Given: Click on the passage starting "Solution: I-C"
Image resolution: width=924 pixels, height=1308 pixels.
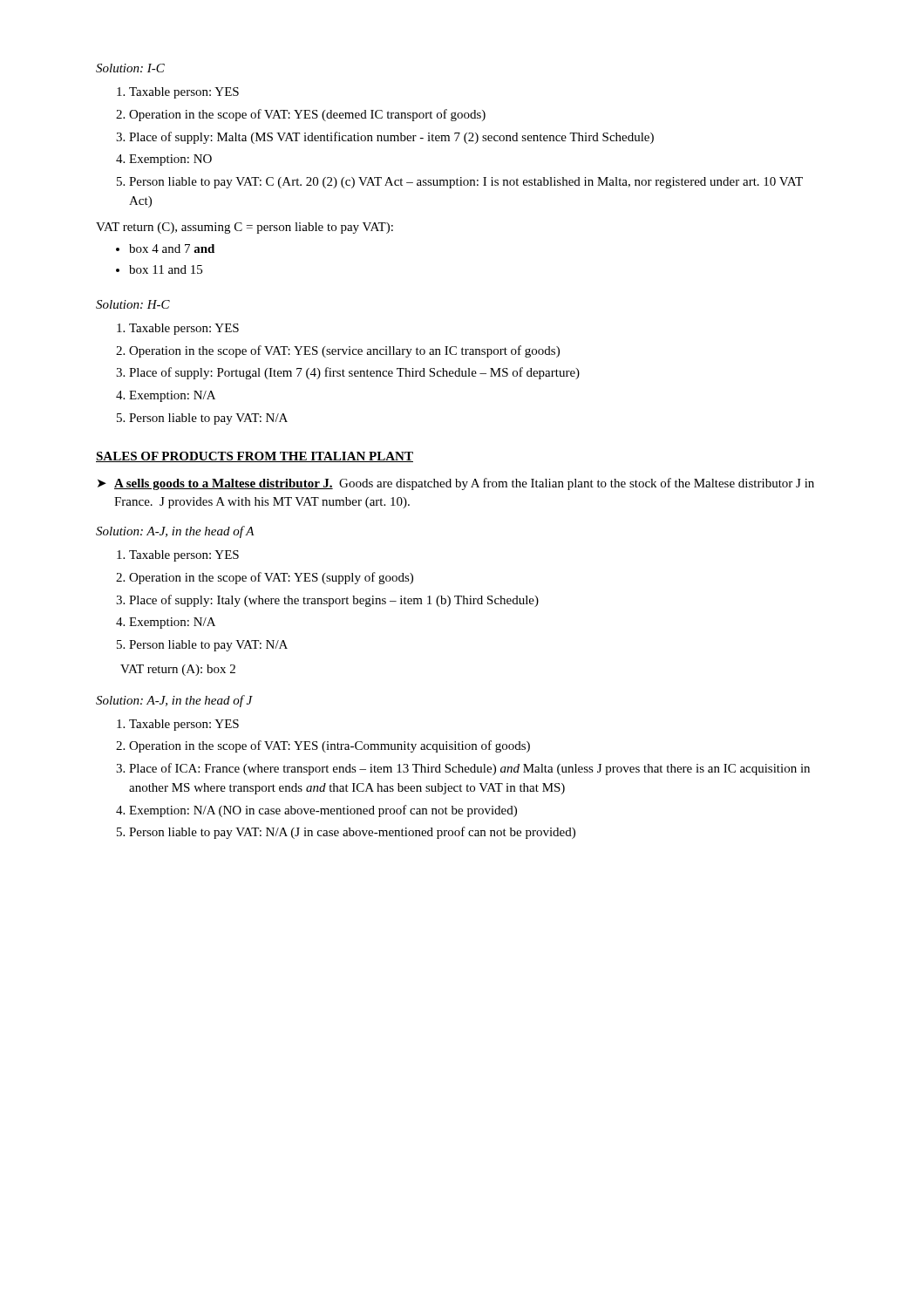Looking at the screenshot, I should pyautogui.click(x=130, y=68).
